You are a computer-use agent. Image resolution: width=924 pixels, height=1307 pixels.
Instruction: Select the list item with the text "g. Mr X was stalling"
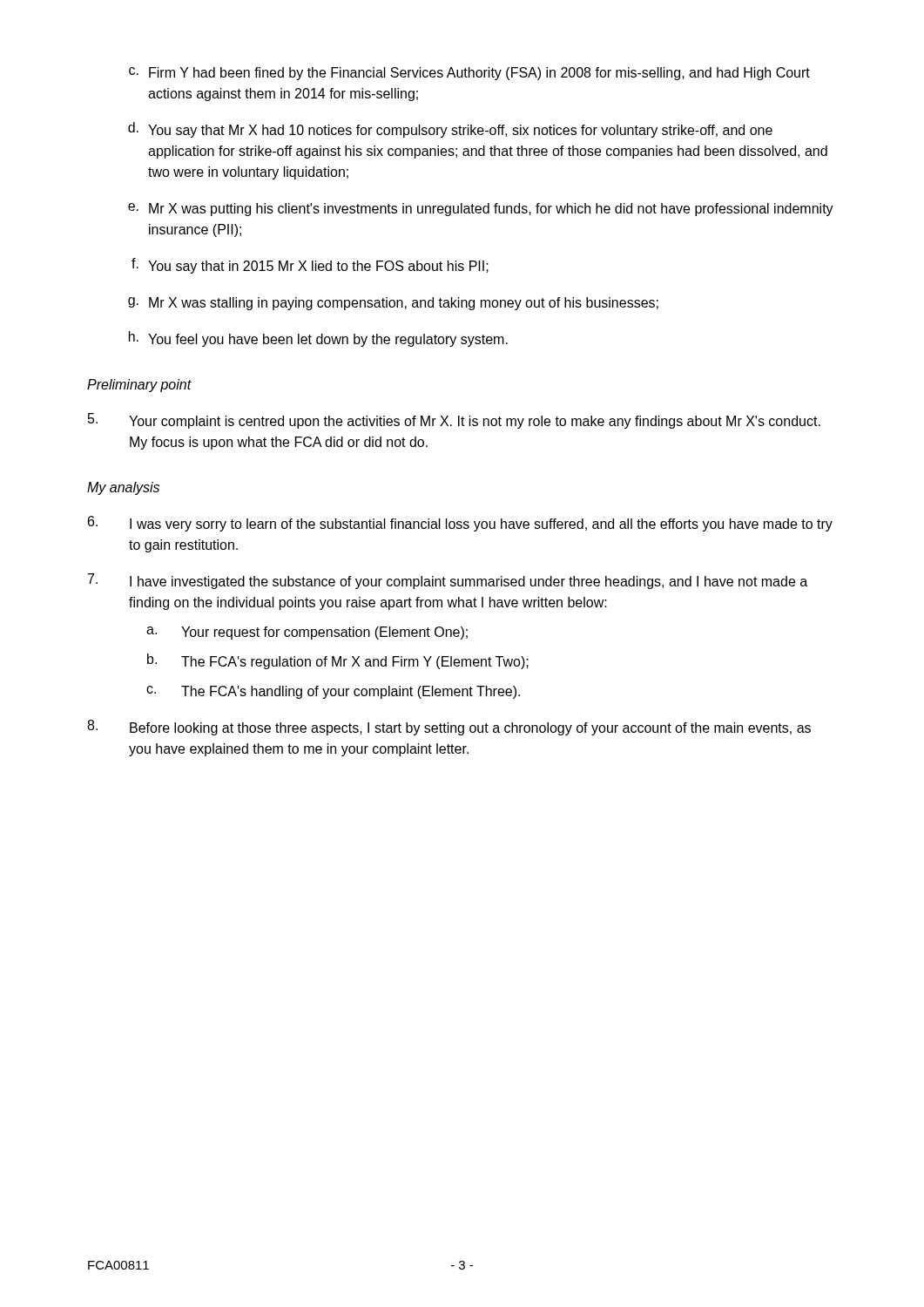[x=462, y=303]
